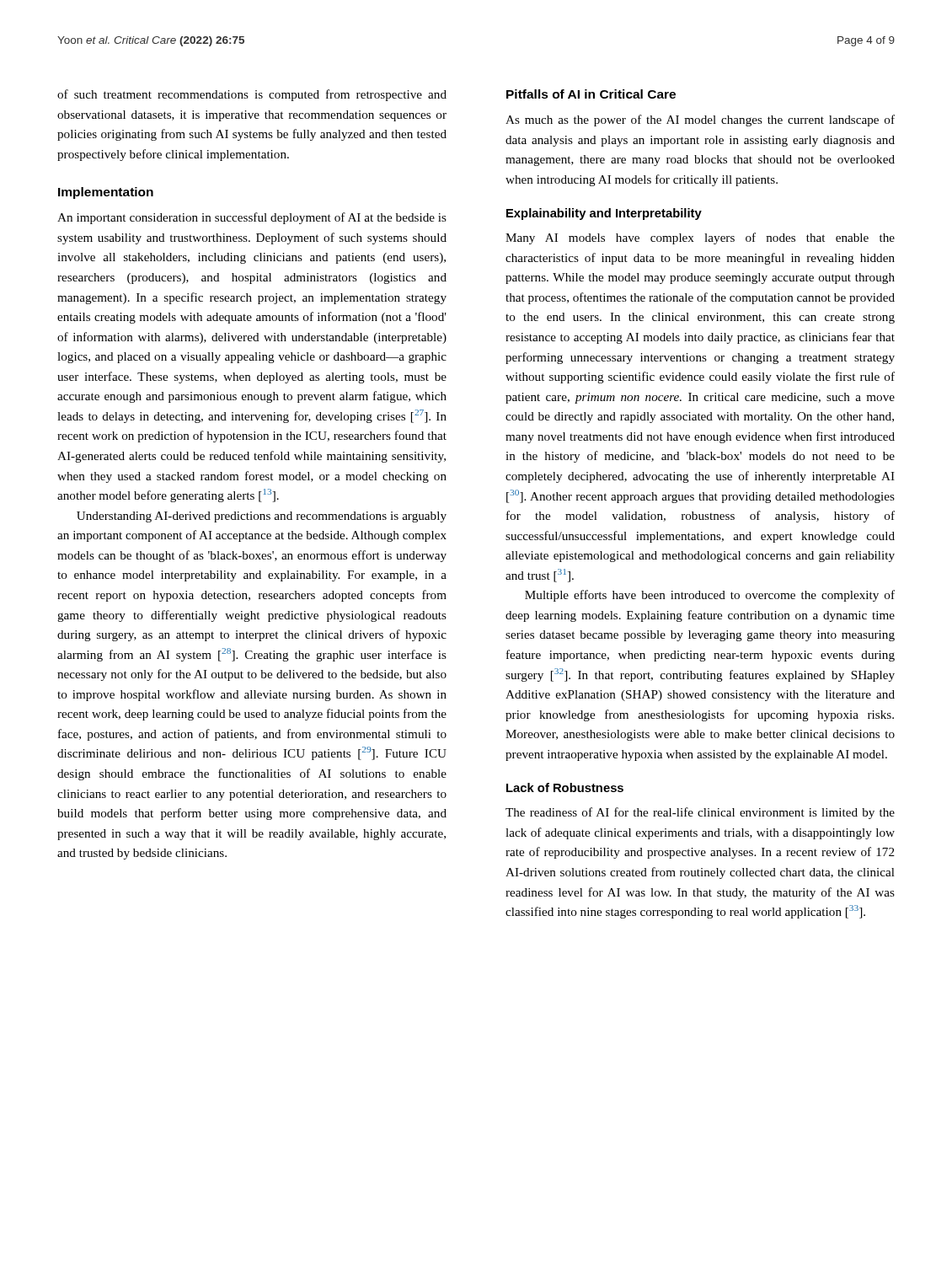
Task: Locate the block of text that opens with "of such treatment recommendations is computed"
Action: pyautogui.click(x=252, y=124)
